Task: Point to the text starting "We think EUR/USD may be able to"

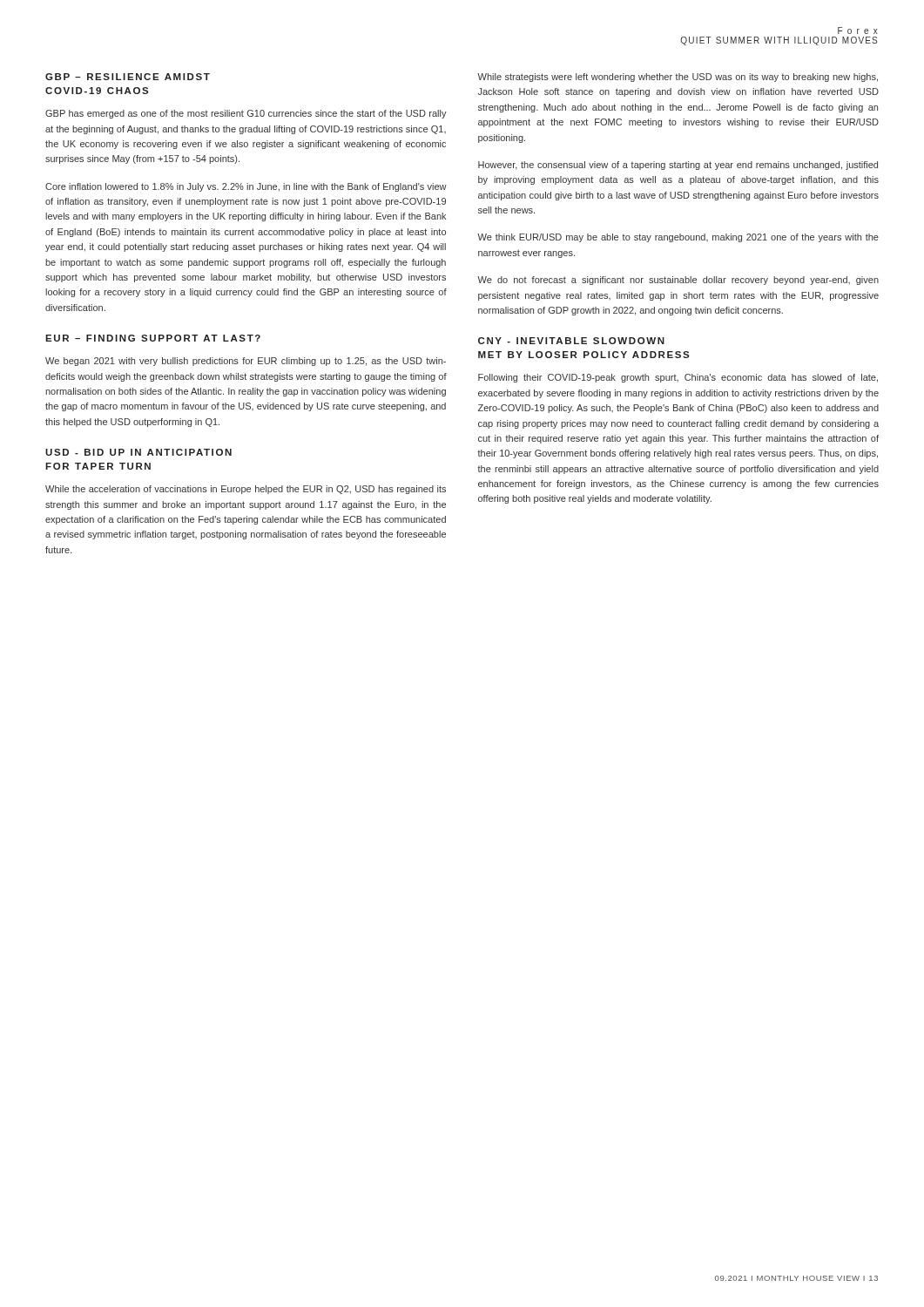Action: point(678,245)
